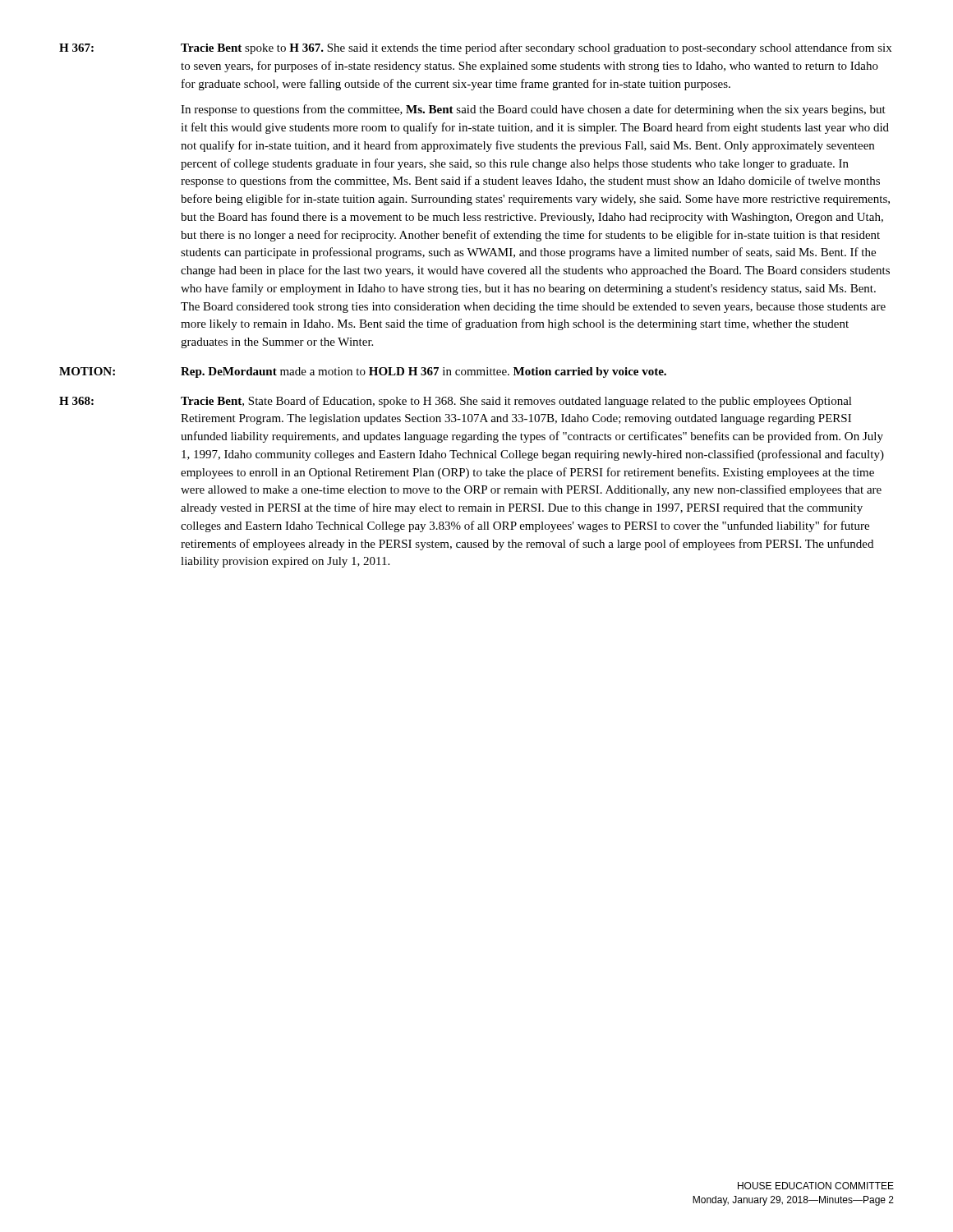Find the passage starting "H 368: Tracie Bent, State"
This screenshot has width=953, height=1232.
476,481
